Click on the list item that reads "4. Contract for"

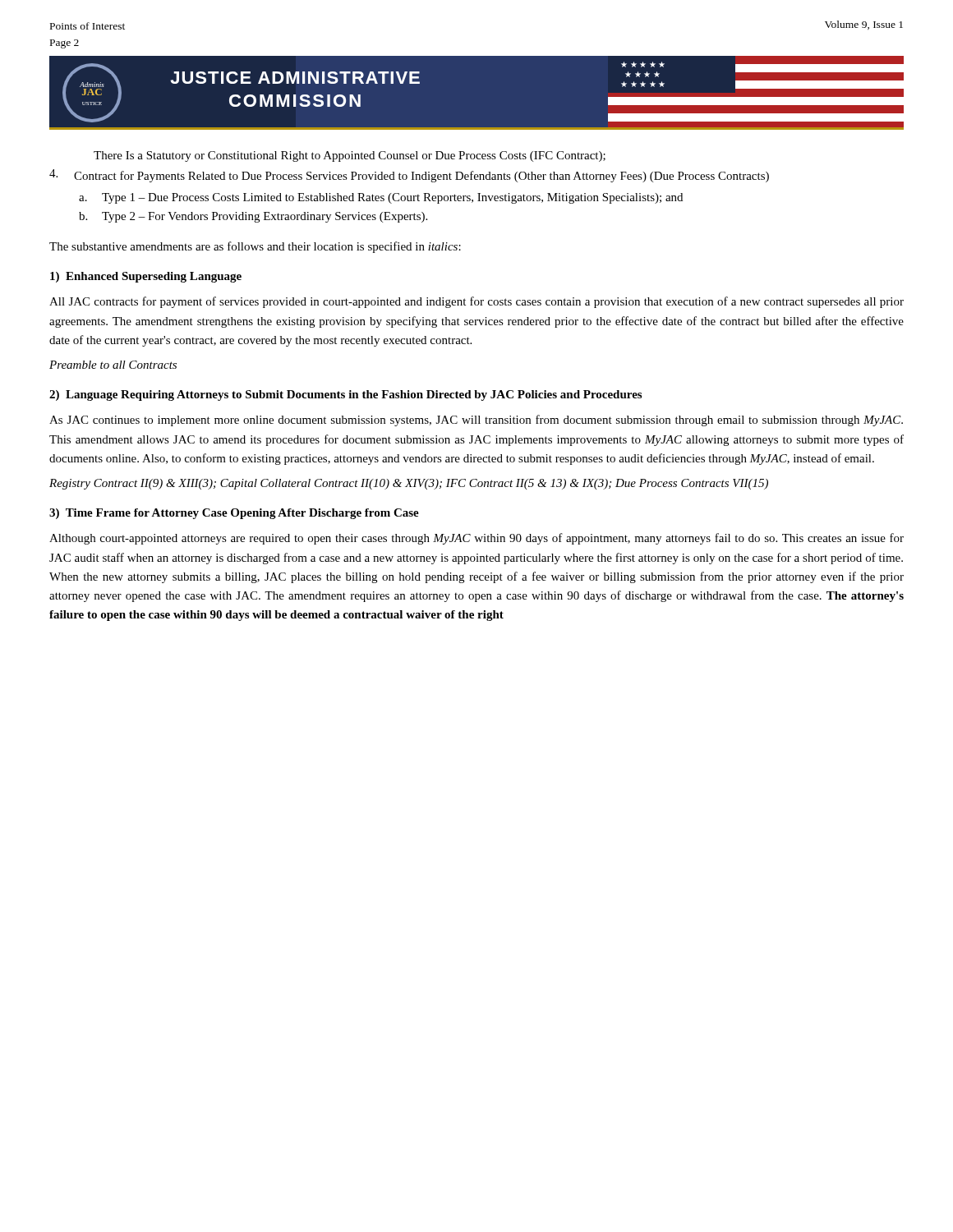tap(476, 196)
